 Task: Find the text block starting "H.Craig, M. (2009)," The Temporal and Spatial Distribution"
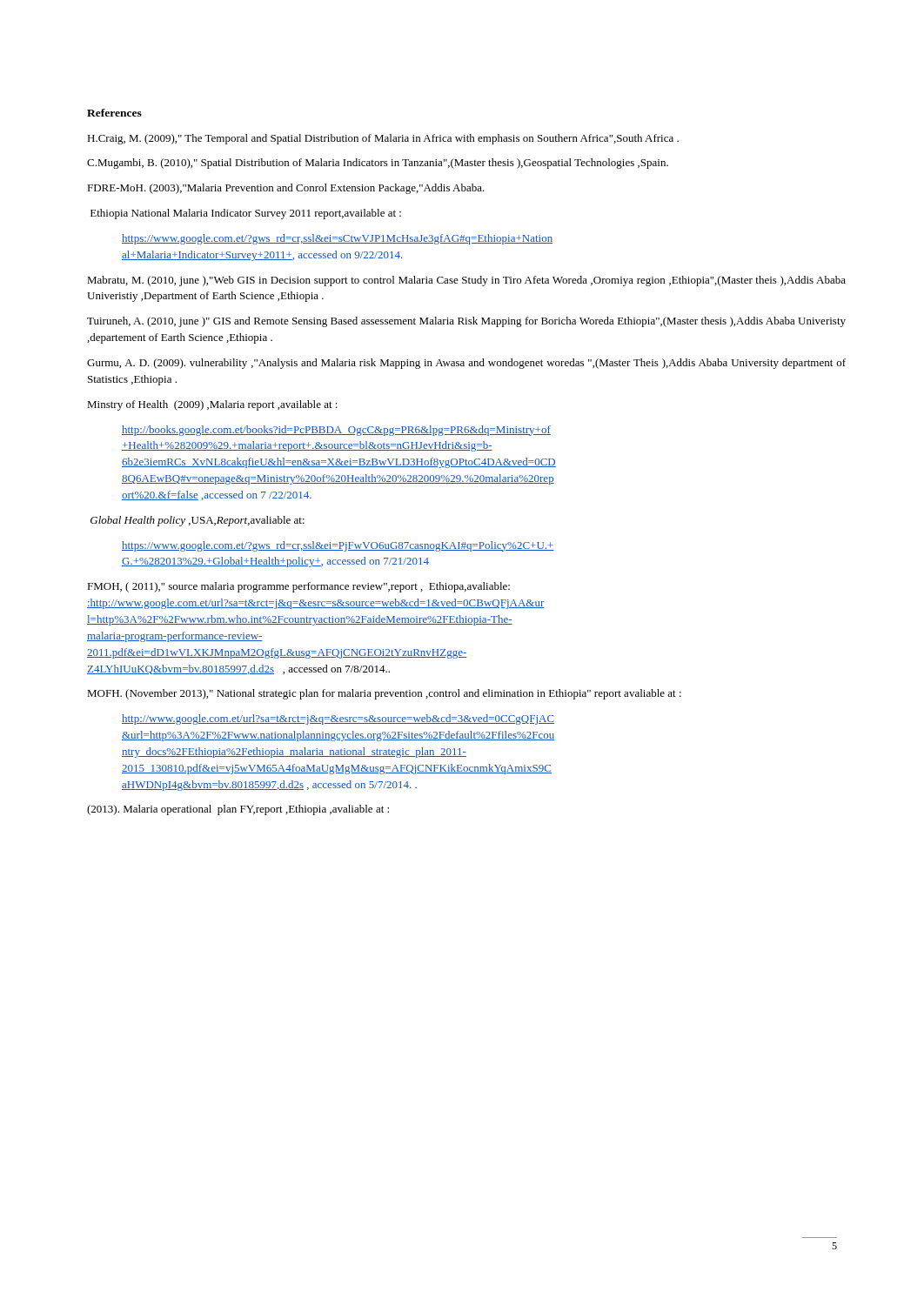(383, 138)
